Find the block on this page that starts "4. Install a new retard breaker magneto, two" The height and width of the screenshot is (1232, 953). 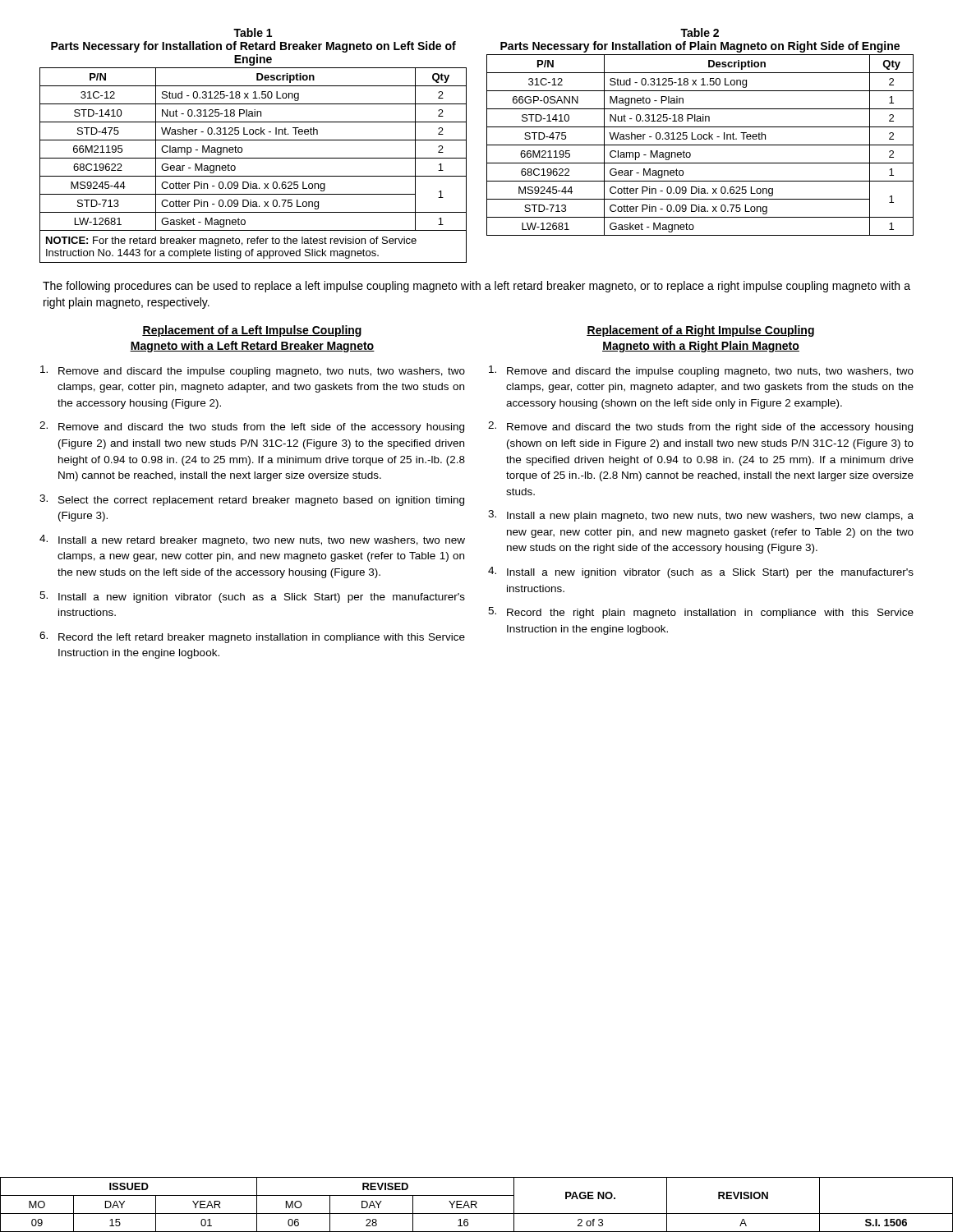[x=252, y=556]
